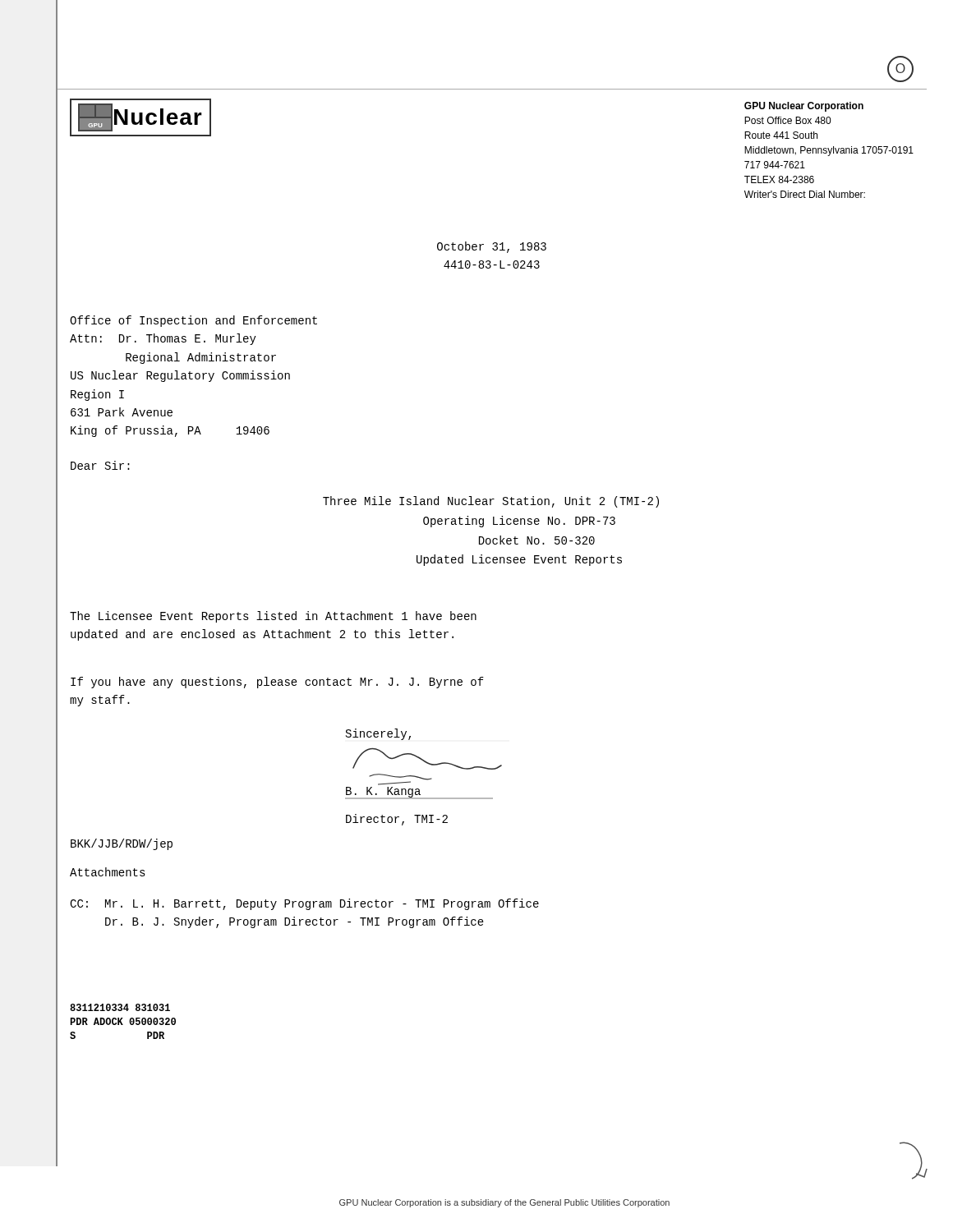
Task: Find the block starting "8311210334 831031 PDR ADOCK 05000320 S PDR"
Action: [123, 1022]
